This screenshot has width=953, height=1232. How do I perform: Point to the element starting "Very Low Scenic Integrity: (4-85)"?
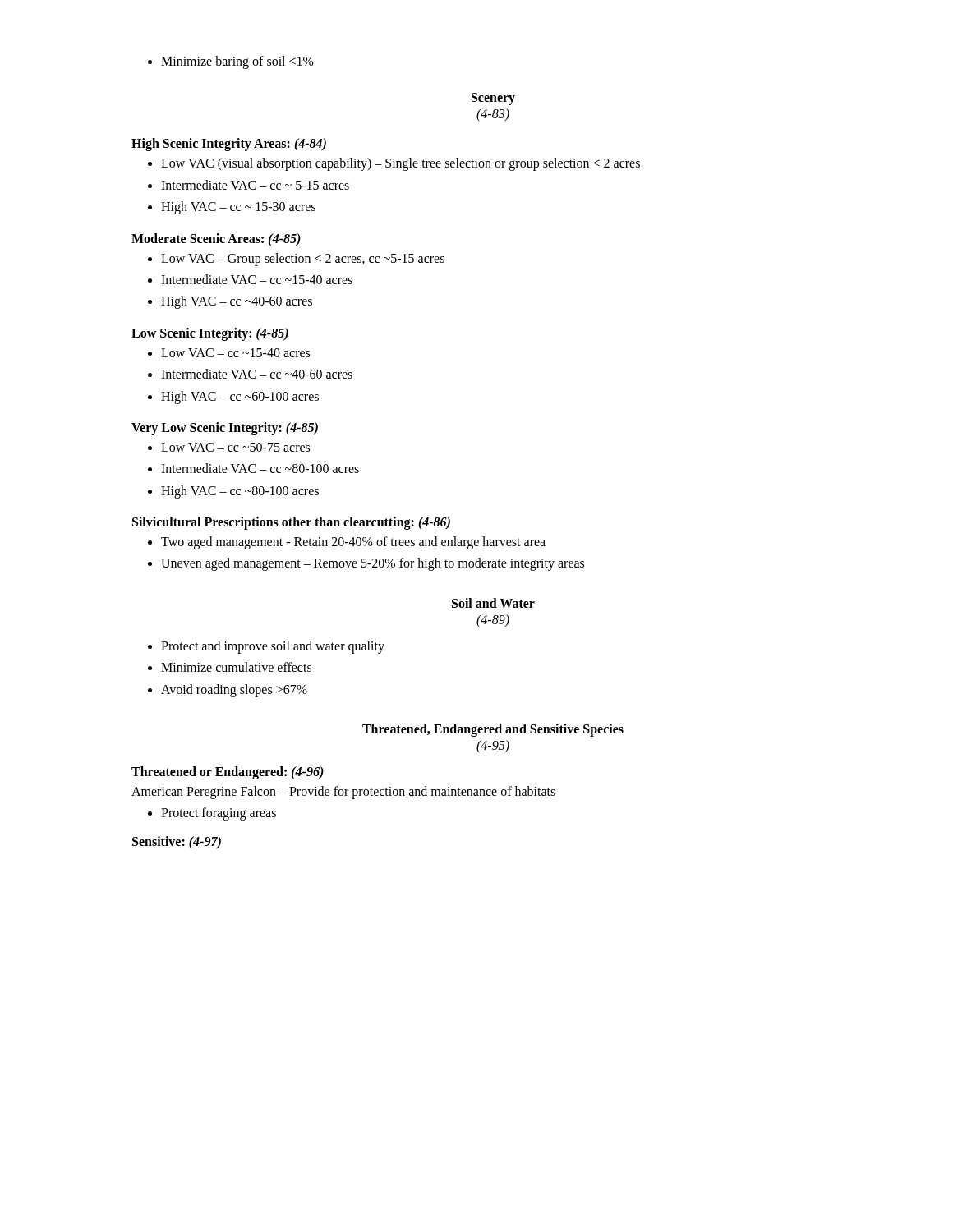tap(225, 427)
